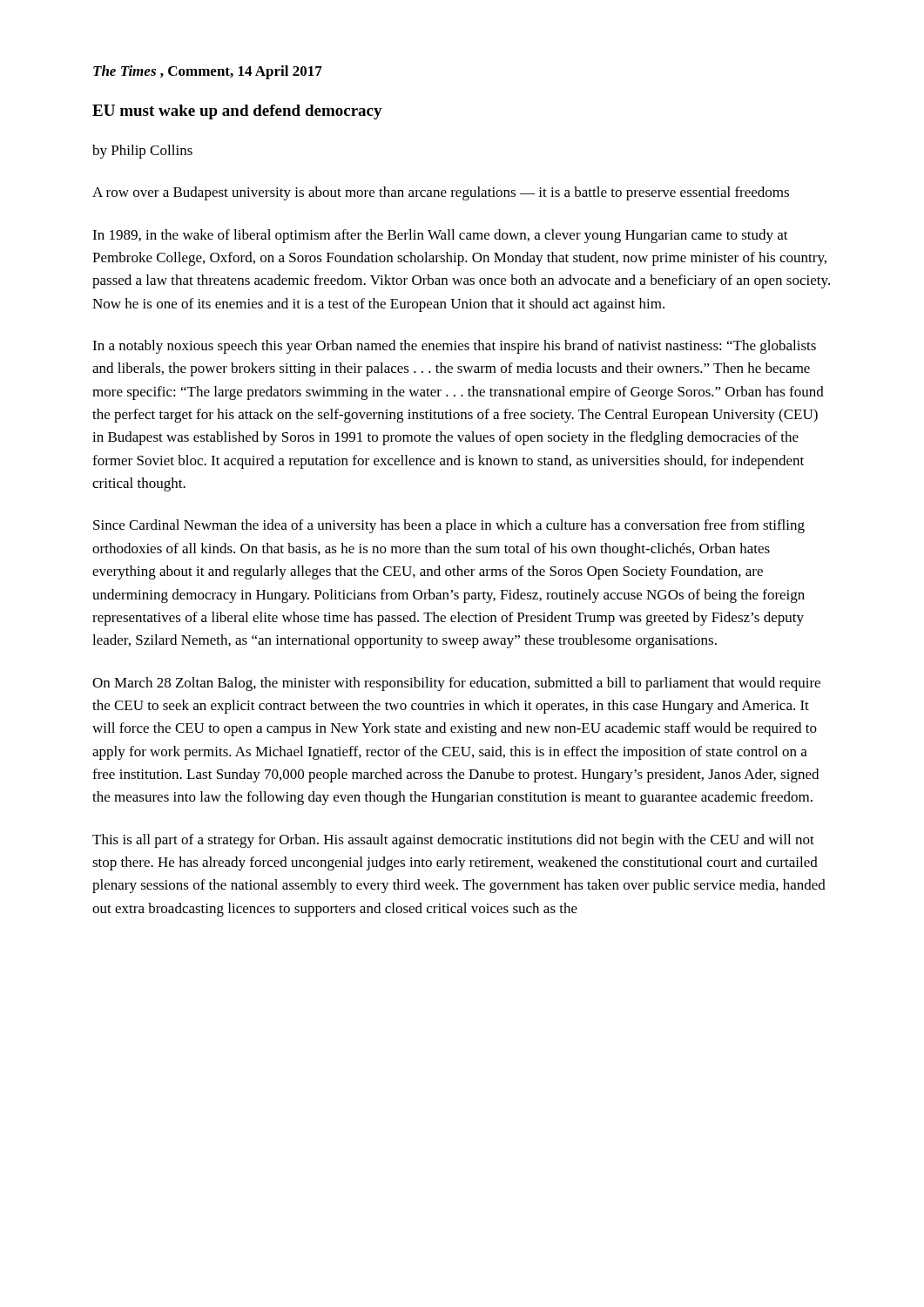Find the title containing "EU must wake up and"
The image size is (924, 1307).
237,110
